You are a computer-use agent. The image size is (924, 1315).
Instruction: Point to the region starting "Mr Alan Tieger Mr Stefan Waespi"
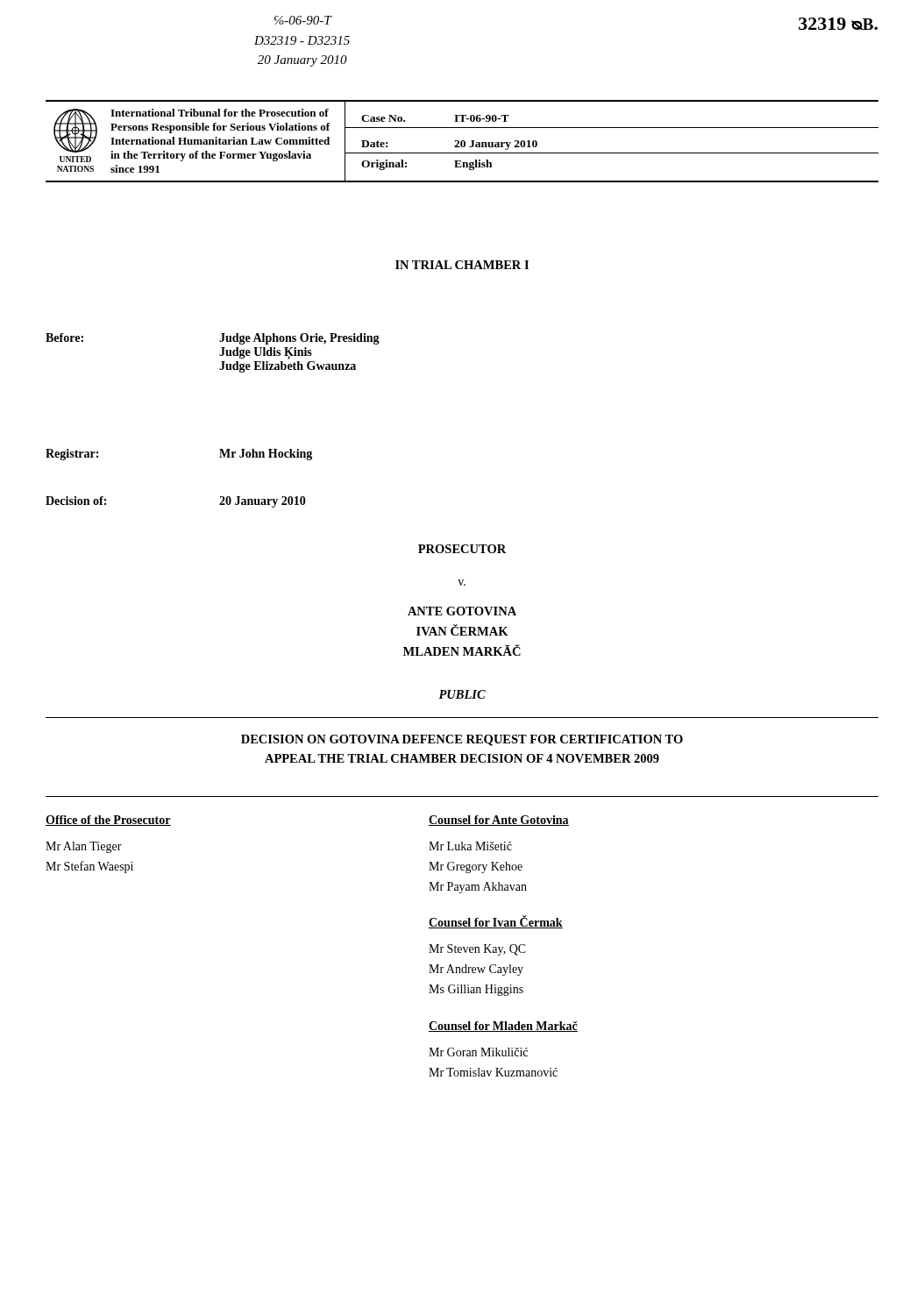pos(90,857)
